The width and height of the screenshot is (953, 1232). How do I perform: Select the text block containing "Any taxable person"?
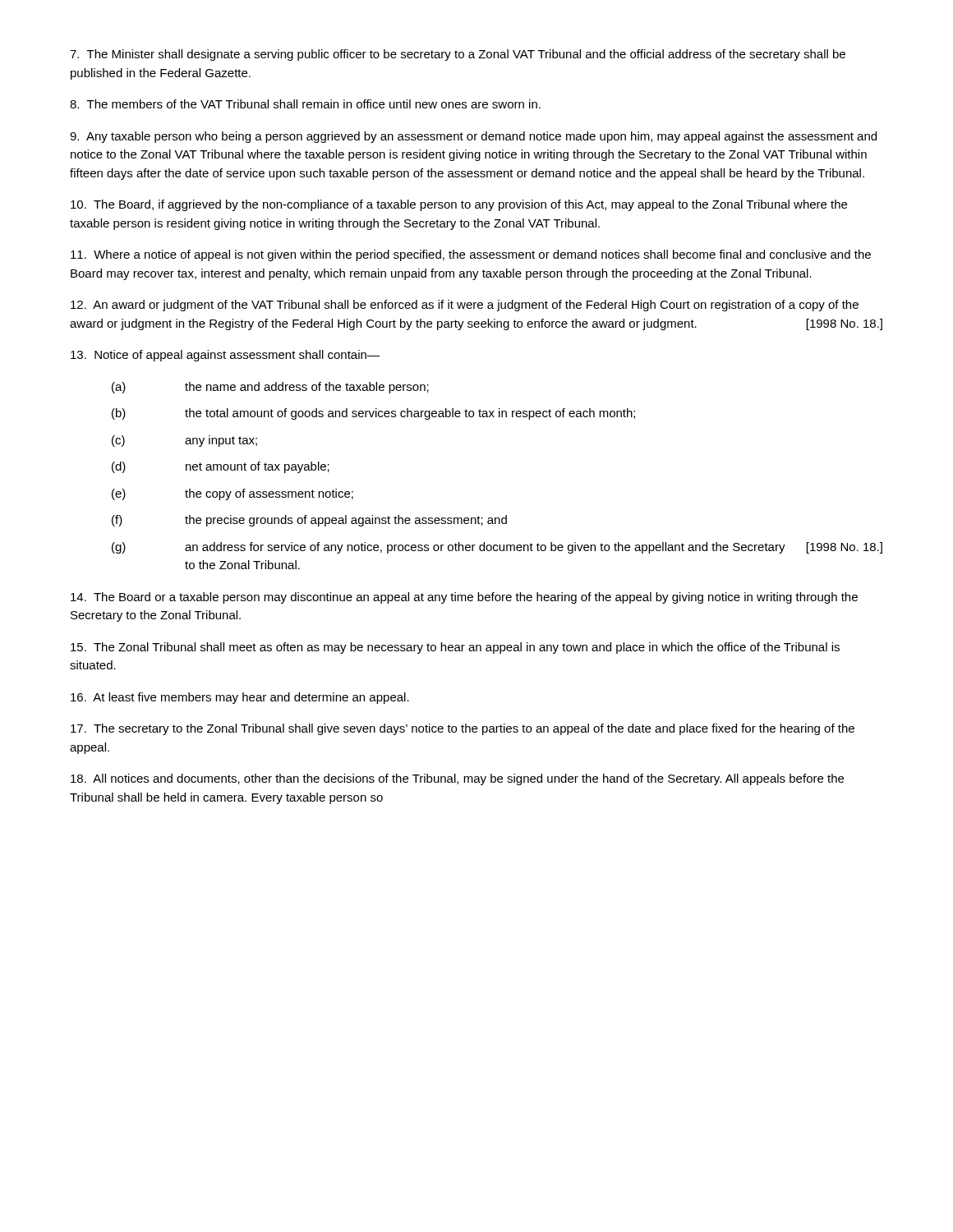pos(474,154)
